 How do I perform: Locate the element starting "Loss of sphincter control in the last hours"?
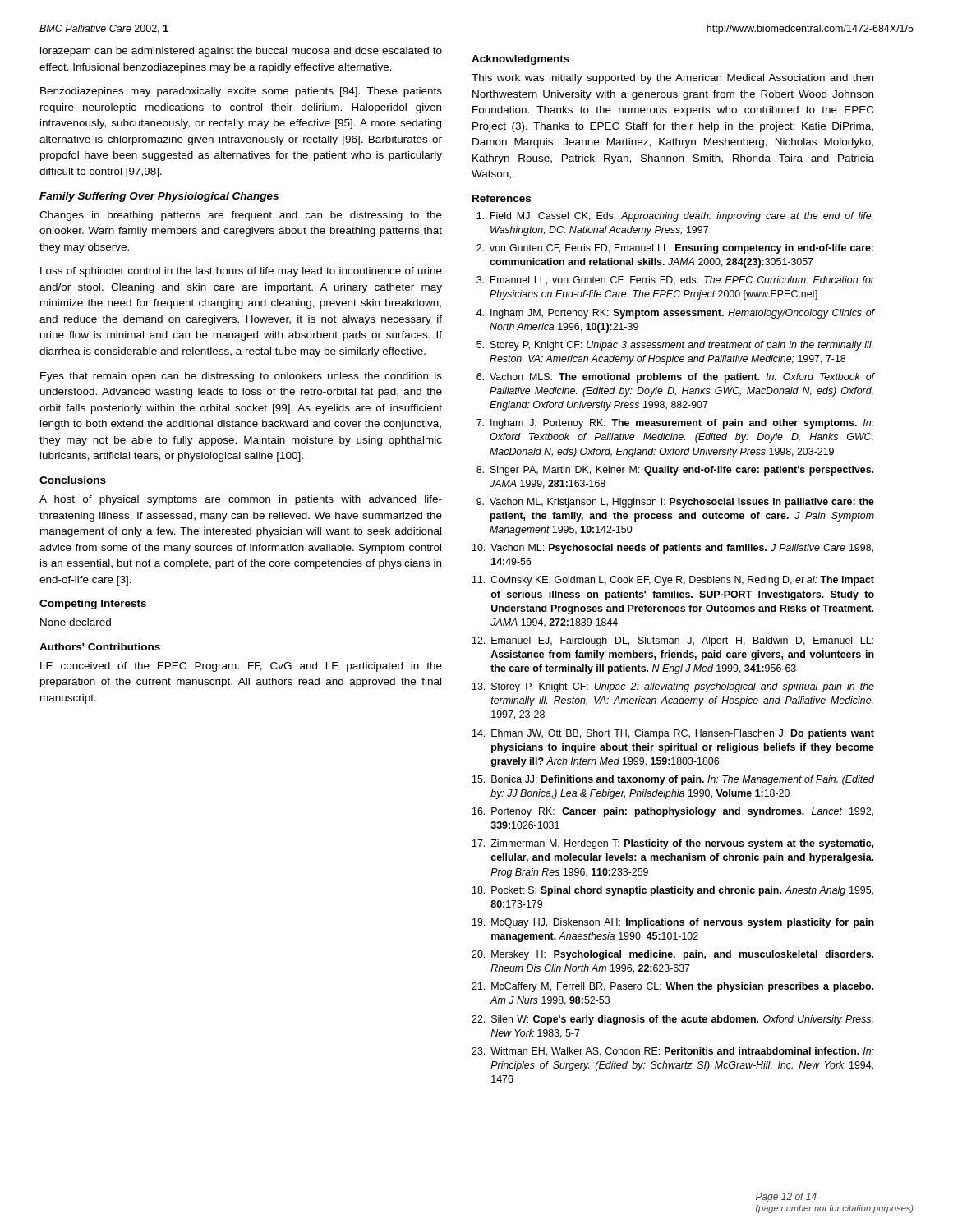[241, 311]
